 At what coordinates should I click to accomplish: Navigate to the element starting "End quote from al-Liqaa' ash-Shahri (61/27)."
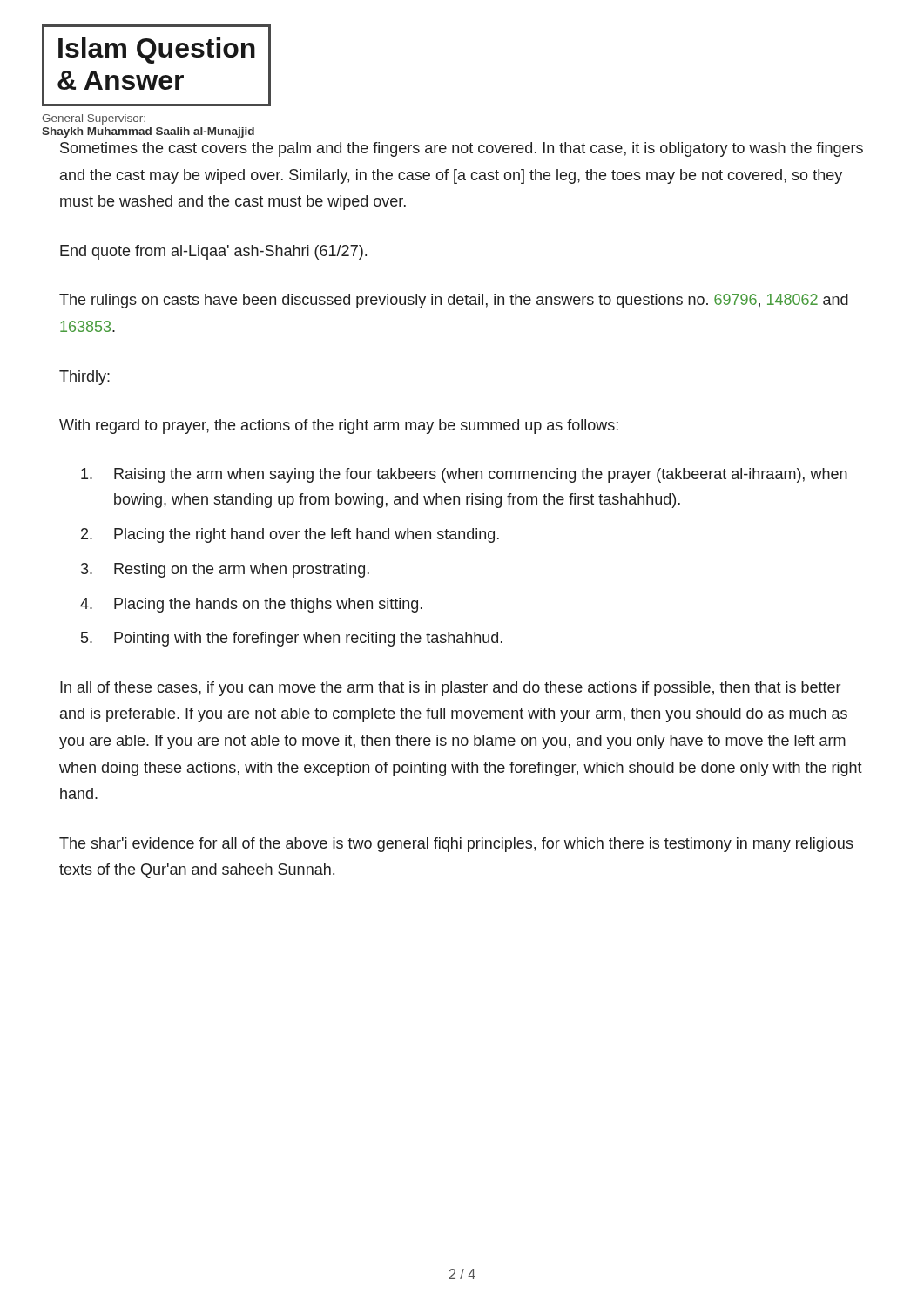pos(214,251)
